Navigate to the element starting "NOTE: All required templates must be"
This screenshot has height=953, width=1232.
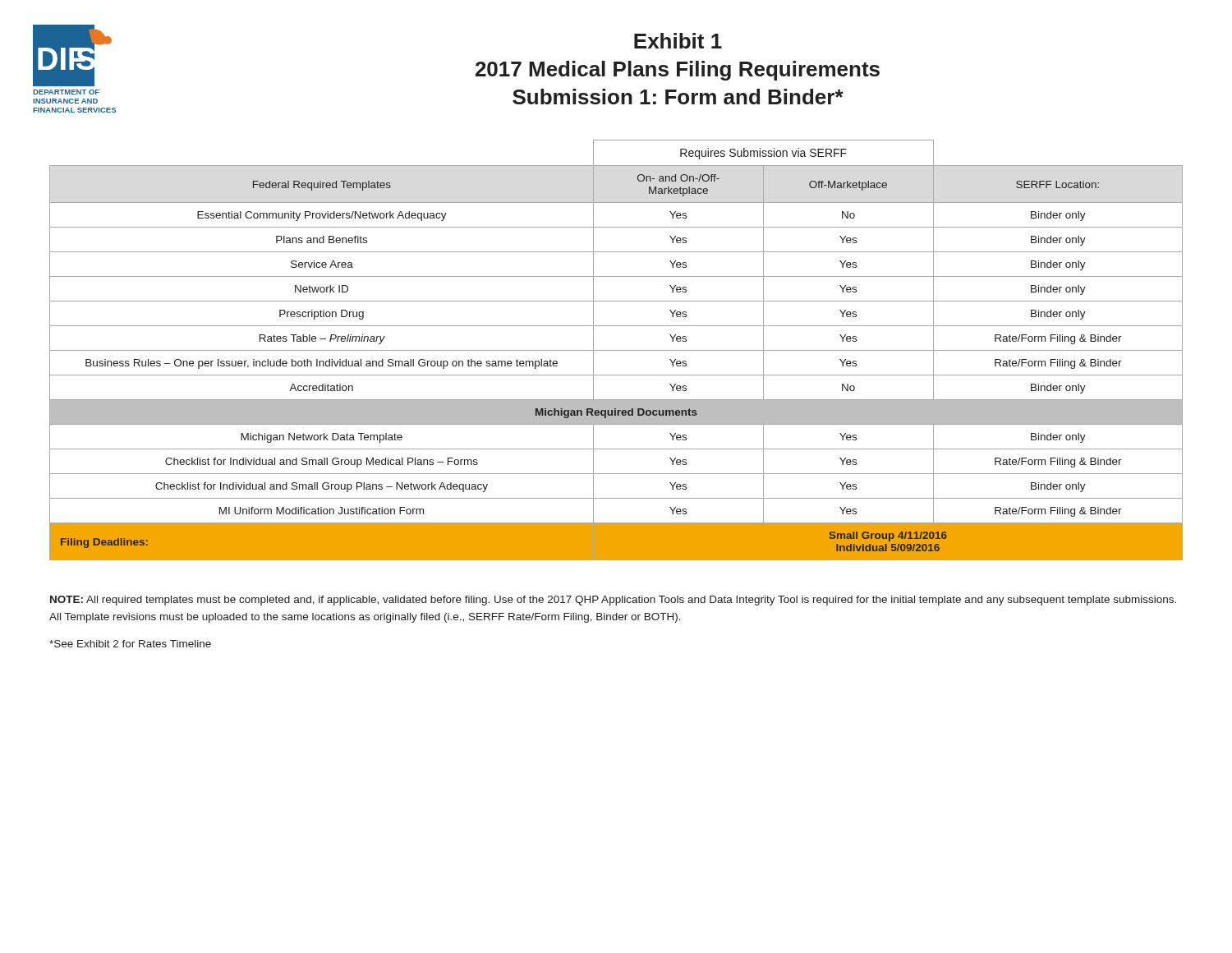tap(613, 608)
